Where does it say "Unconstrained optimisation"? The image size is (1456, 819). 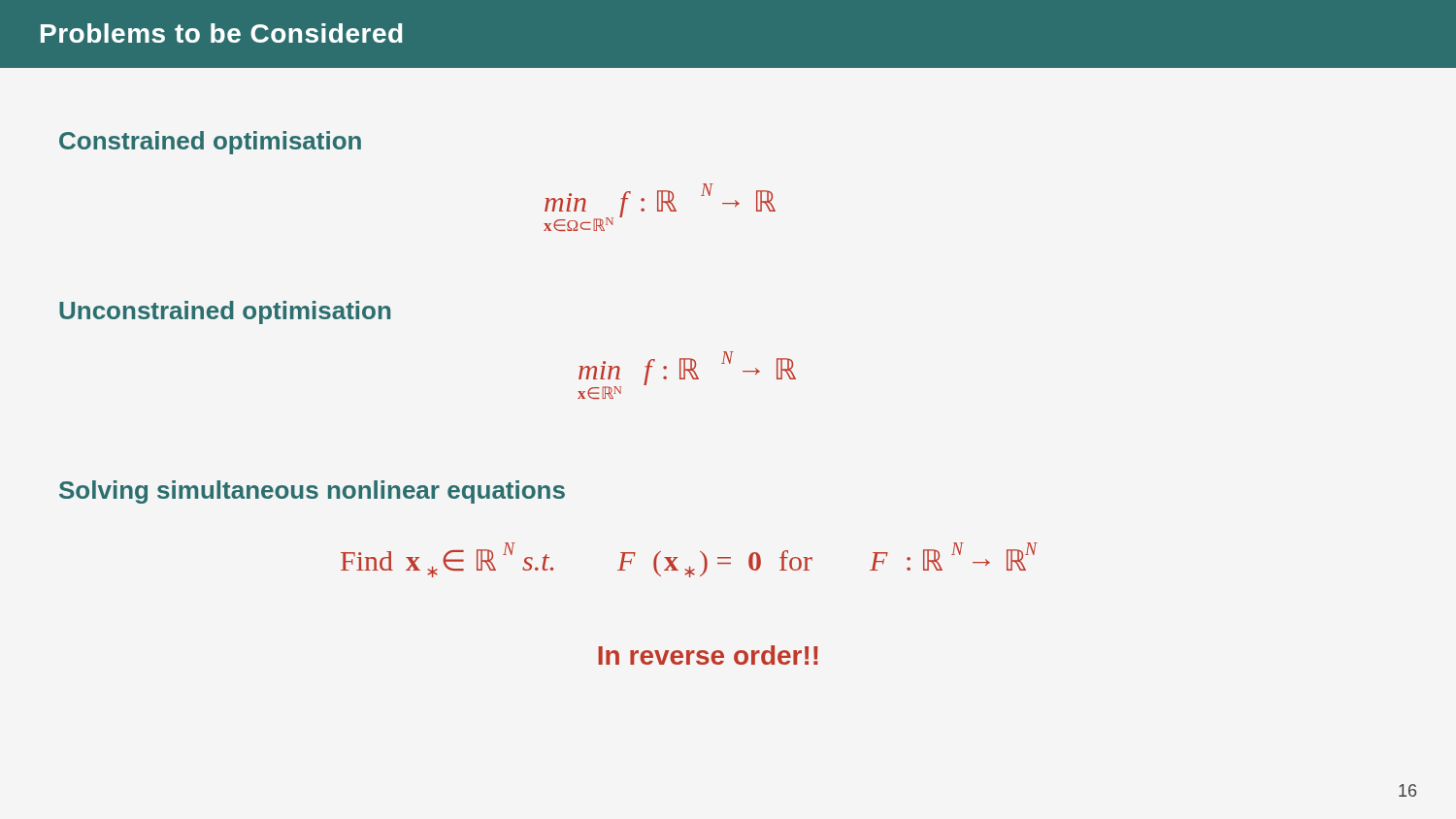click(225, 311)
